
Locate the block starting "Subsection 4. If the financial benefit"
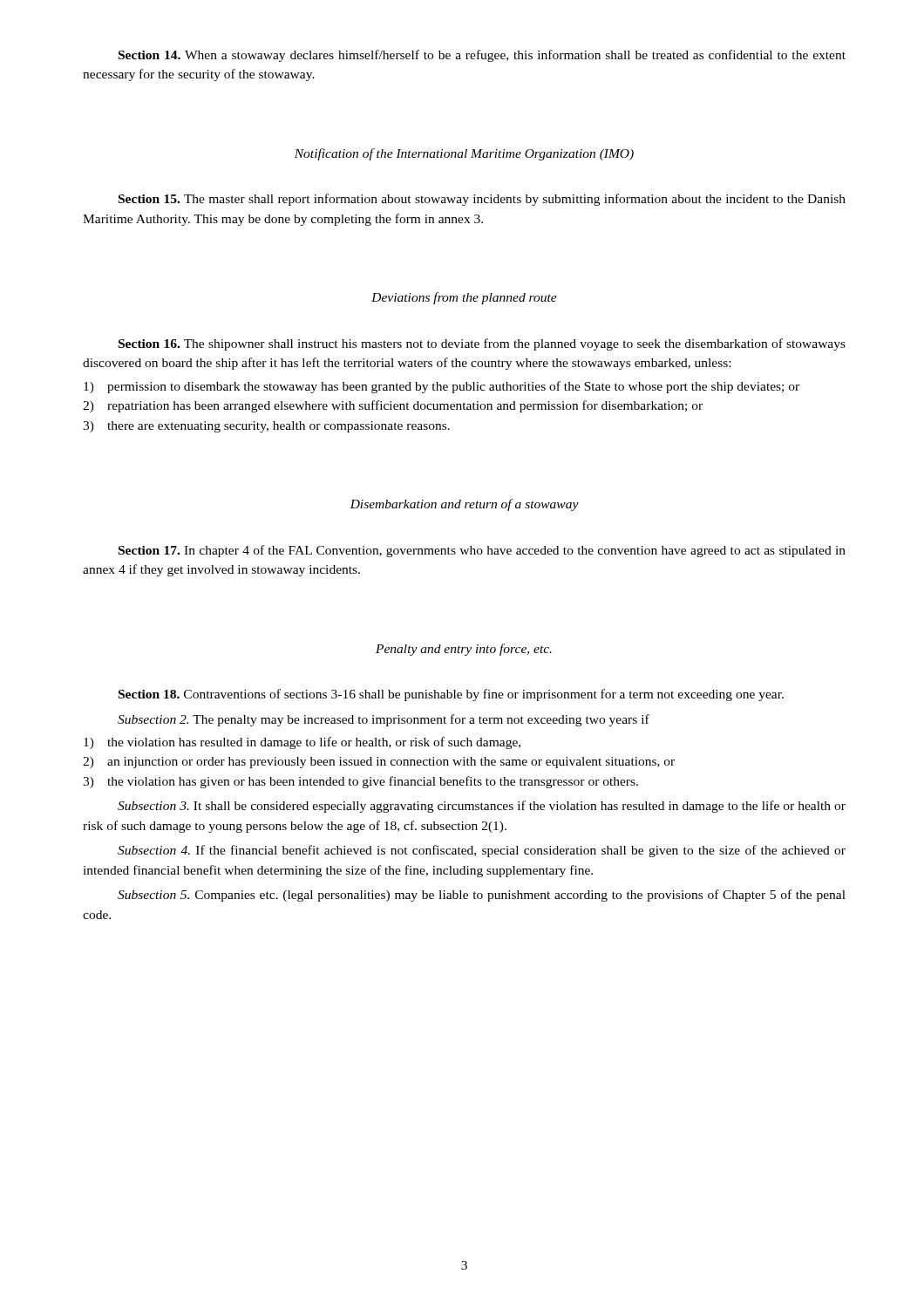point(464,860)
